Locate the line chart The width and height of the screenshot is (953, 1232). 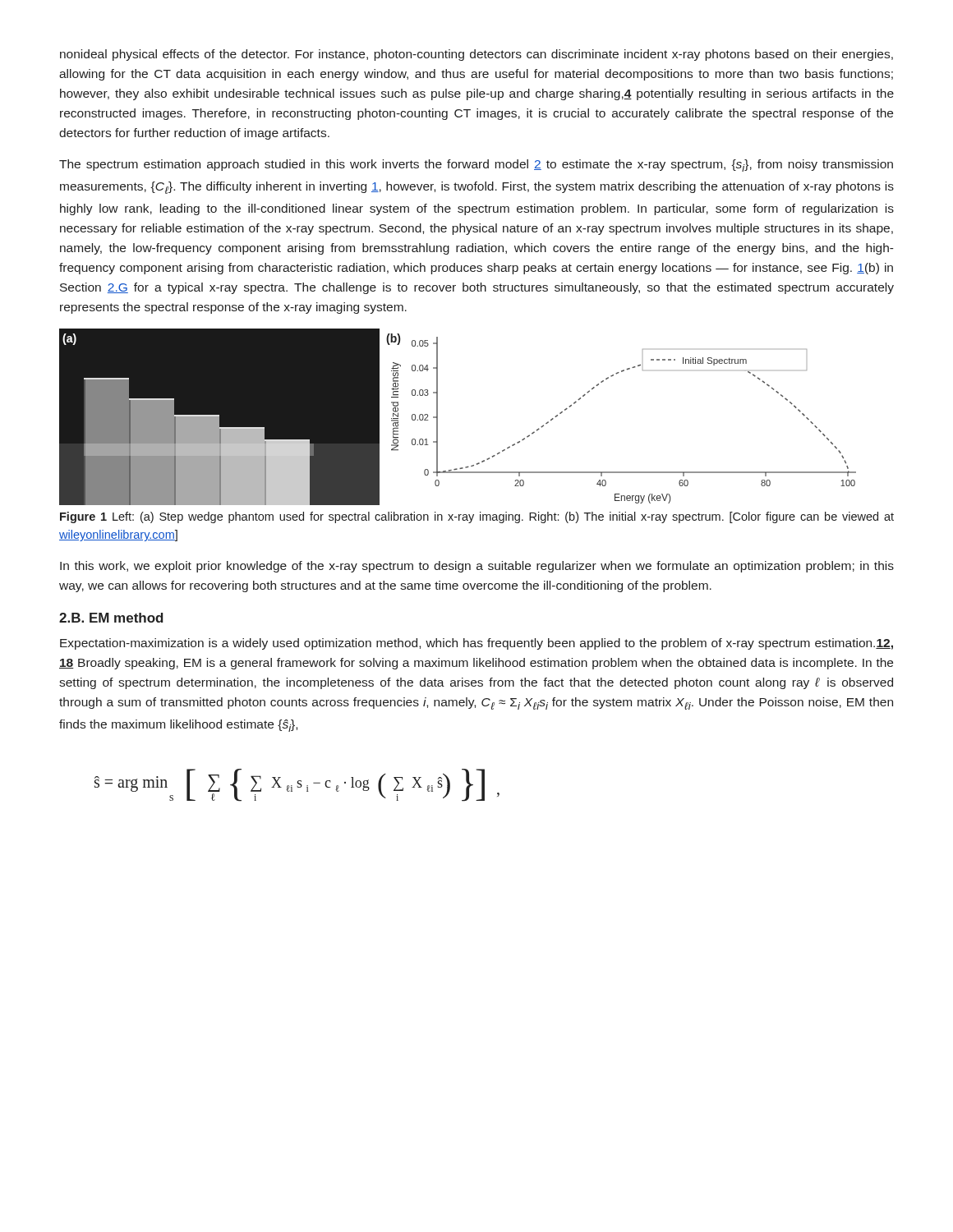637,417
